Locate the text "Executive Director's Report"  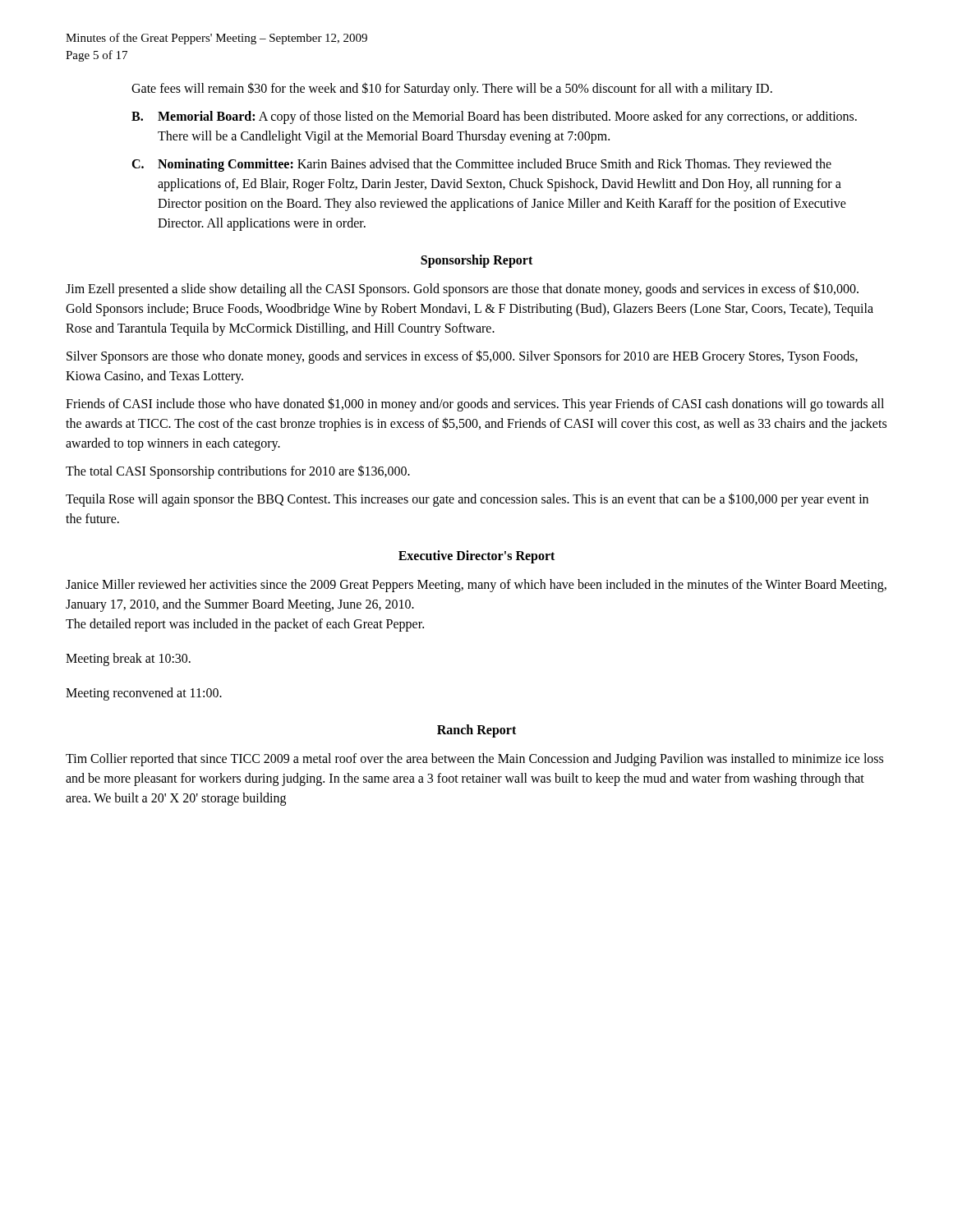(x=476, y=556)
